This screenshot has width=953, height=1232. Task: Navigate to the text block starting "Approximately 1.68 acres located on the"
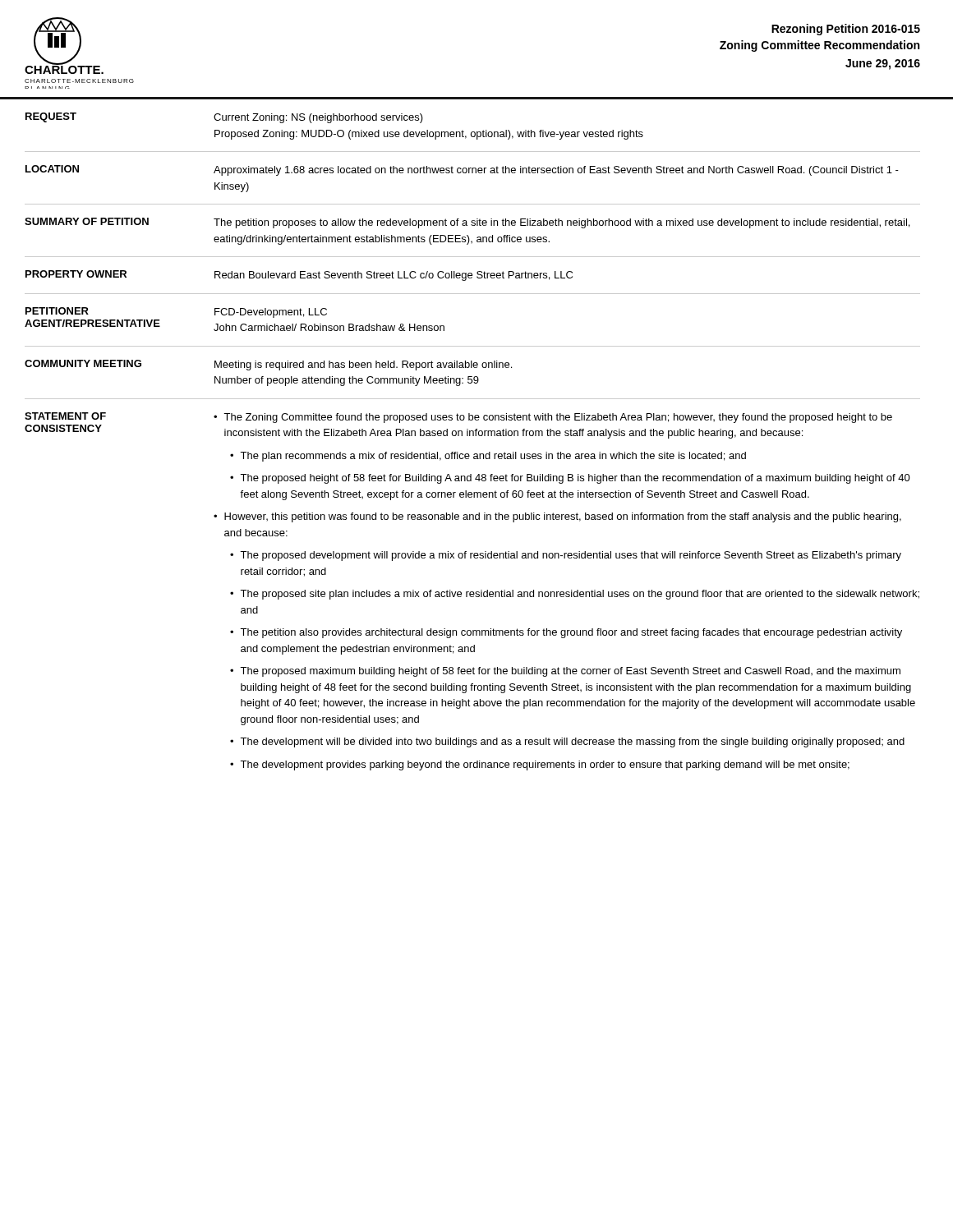(556, 178)
